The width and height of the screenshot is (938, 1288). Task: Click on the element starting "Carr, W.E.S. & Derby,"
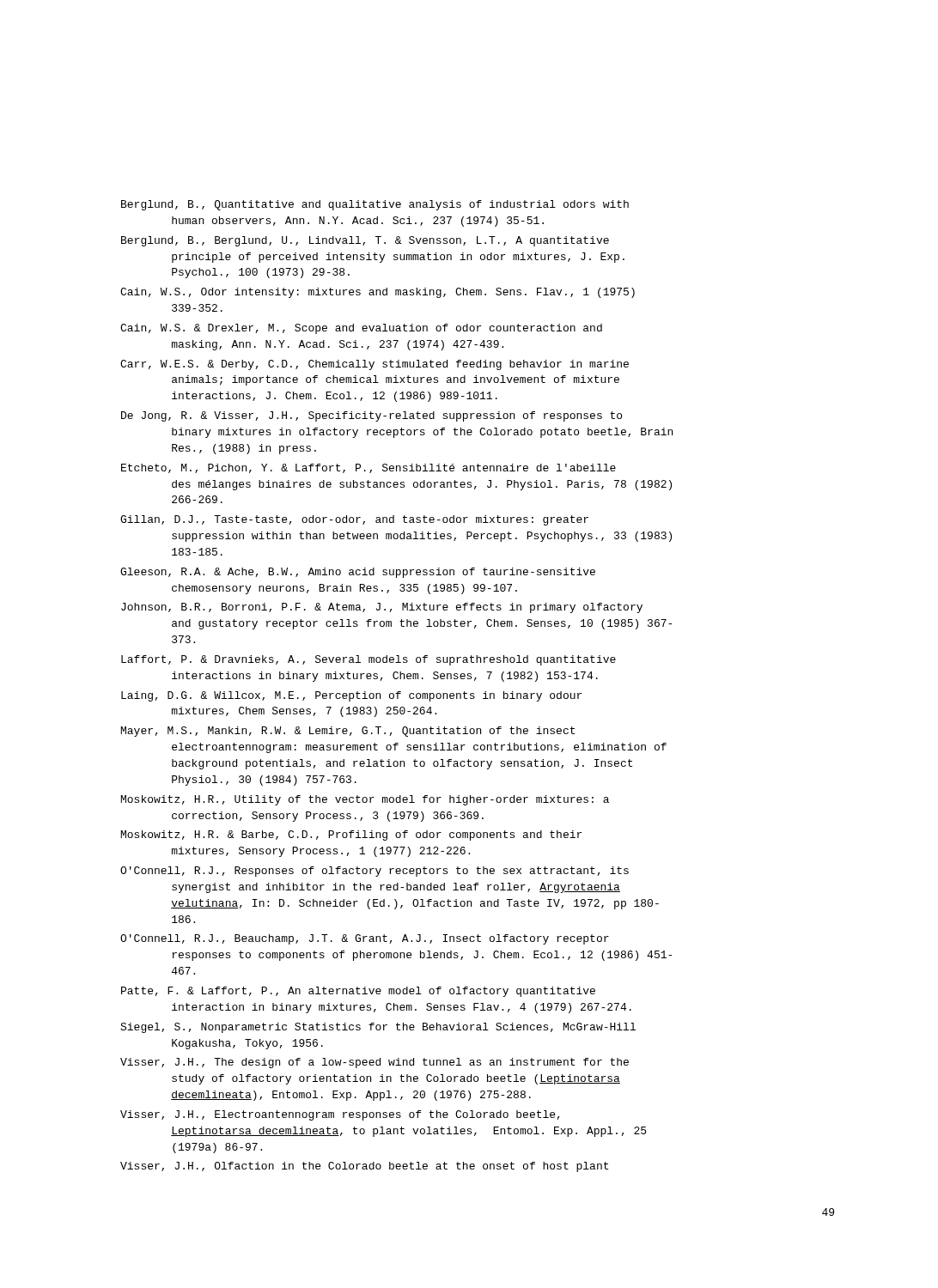pyautogui.click(x=375, y=380)
